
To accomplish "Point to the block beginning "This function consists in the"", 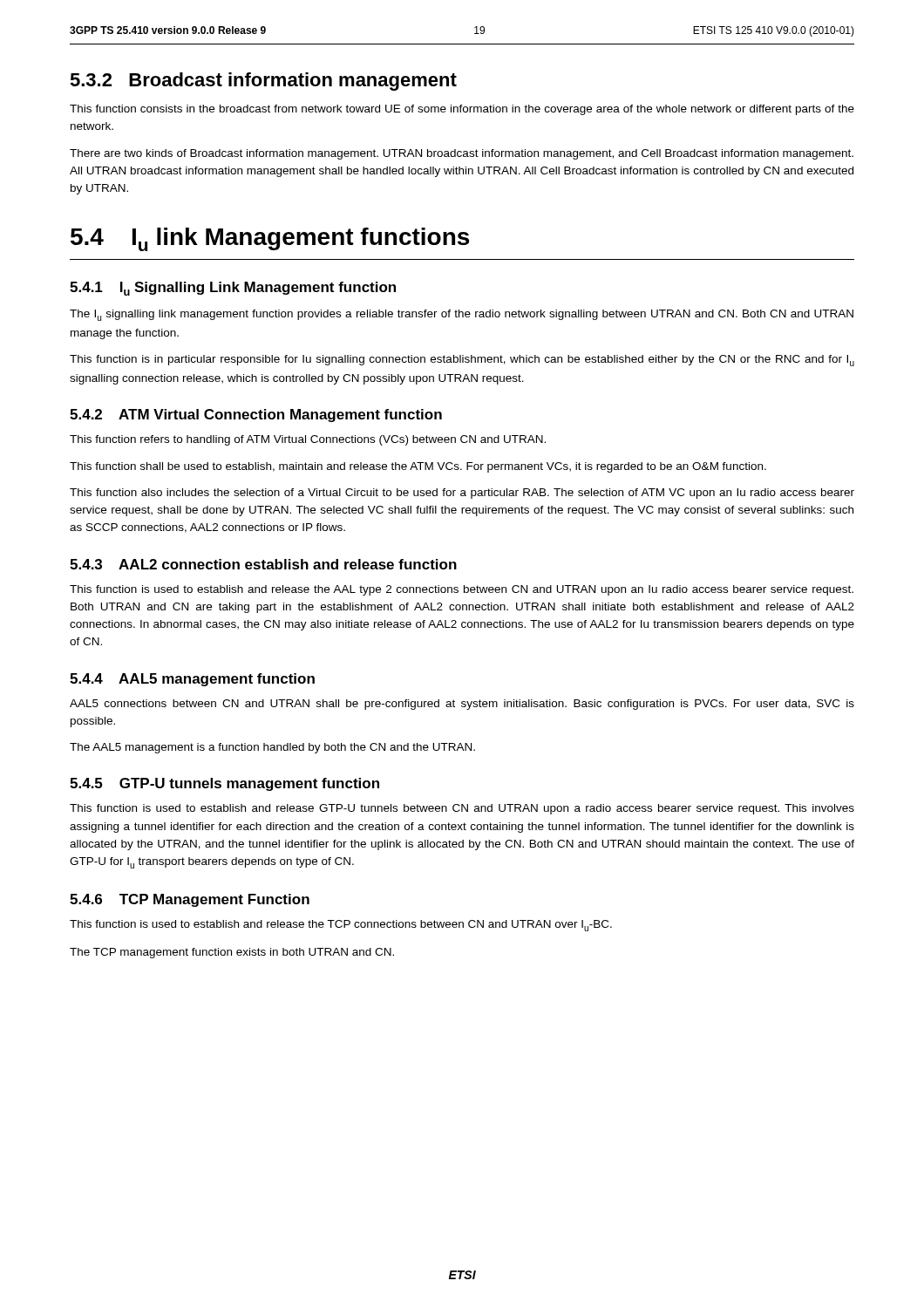I will coord(462,118).
